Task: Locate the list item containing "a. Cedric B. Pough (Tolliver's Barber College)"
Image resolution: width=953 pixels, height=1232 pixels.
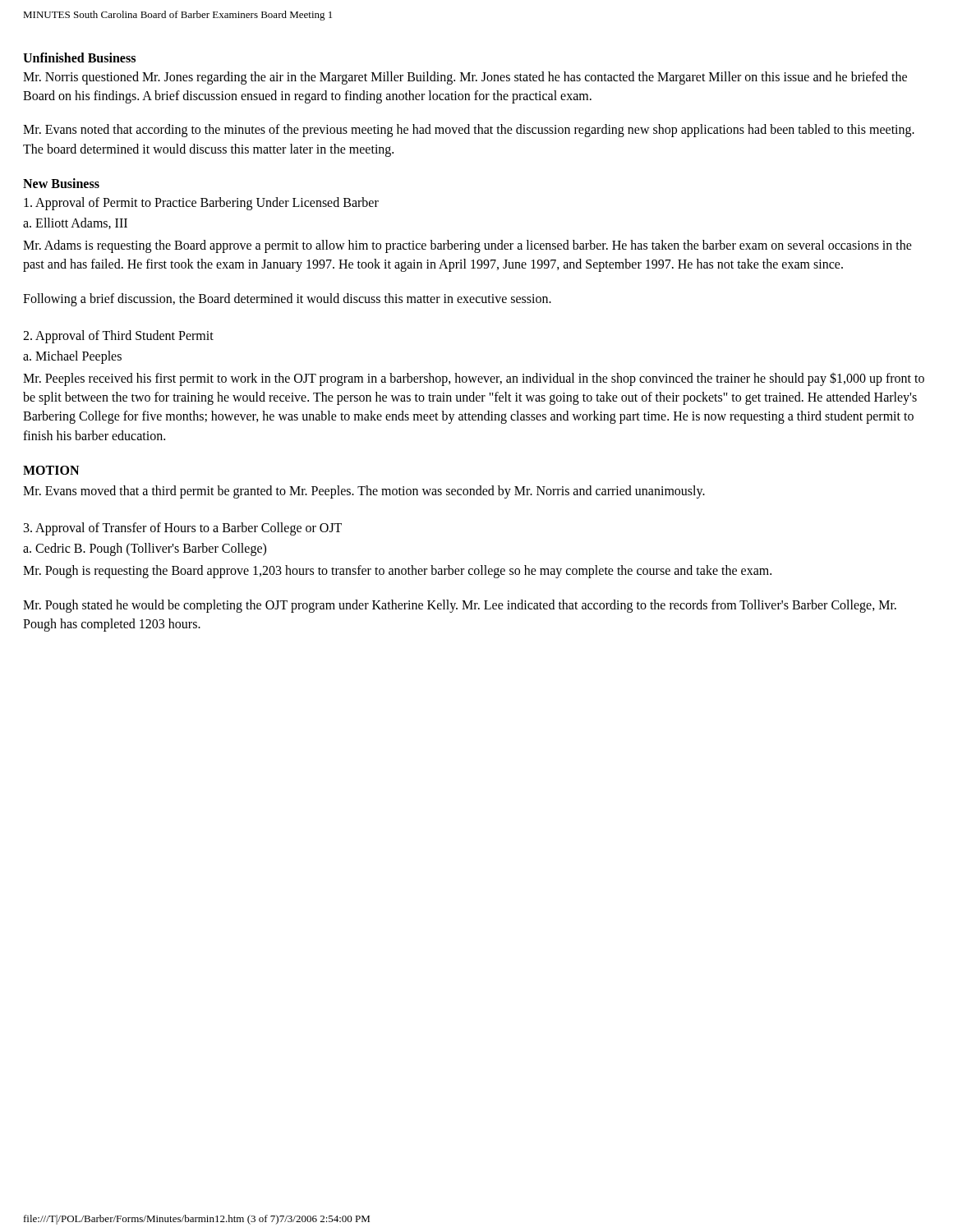Action: (145, 548)
